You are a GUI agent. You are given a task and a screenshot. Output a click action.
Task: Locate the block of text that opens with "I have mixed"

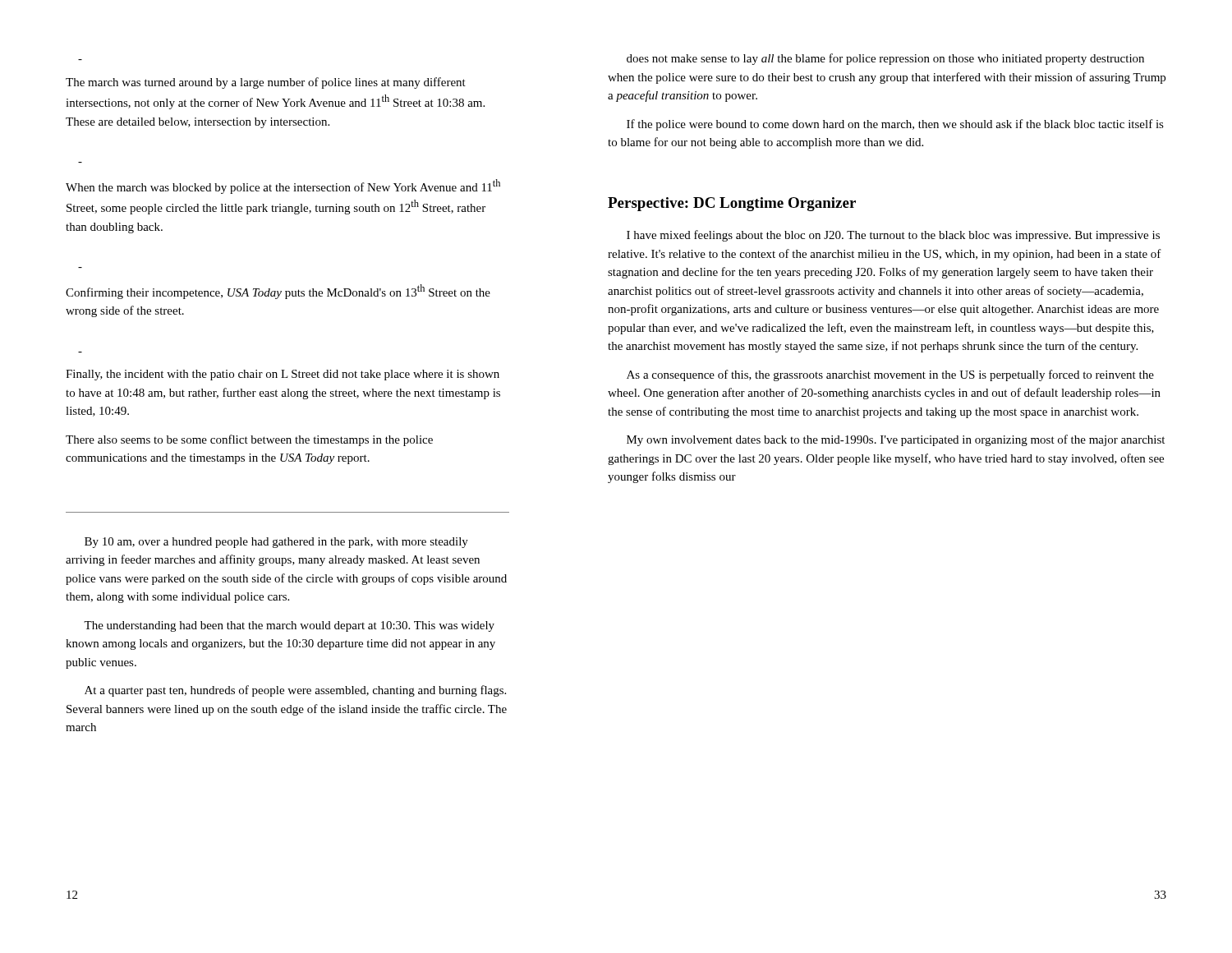(x=887, y=356)
